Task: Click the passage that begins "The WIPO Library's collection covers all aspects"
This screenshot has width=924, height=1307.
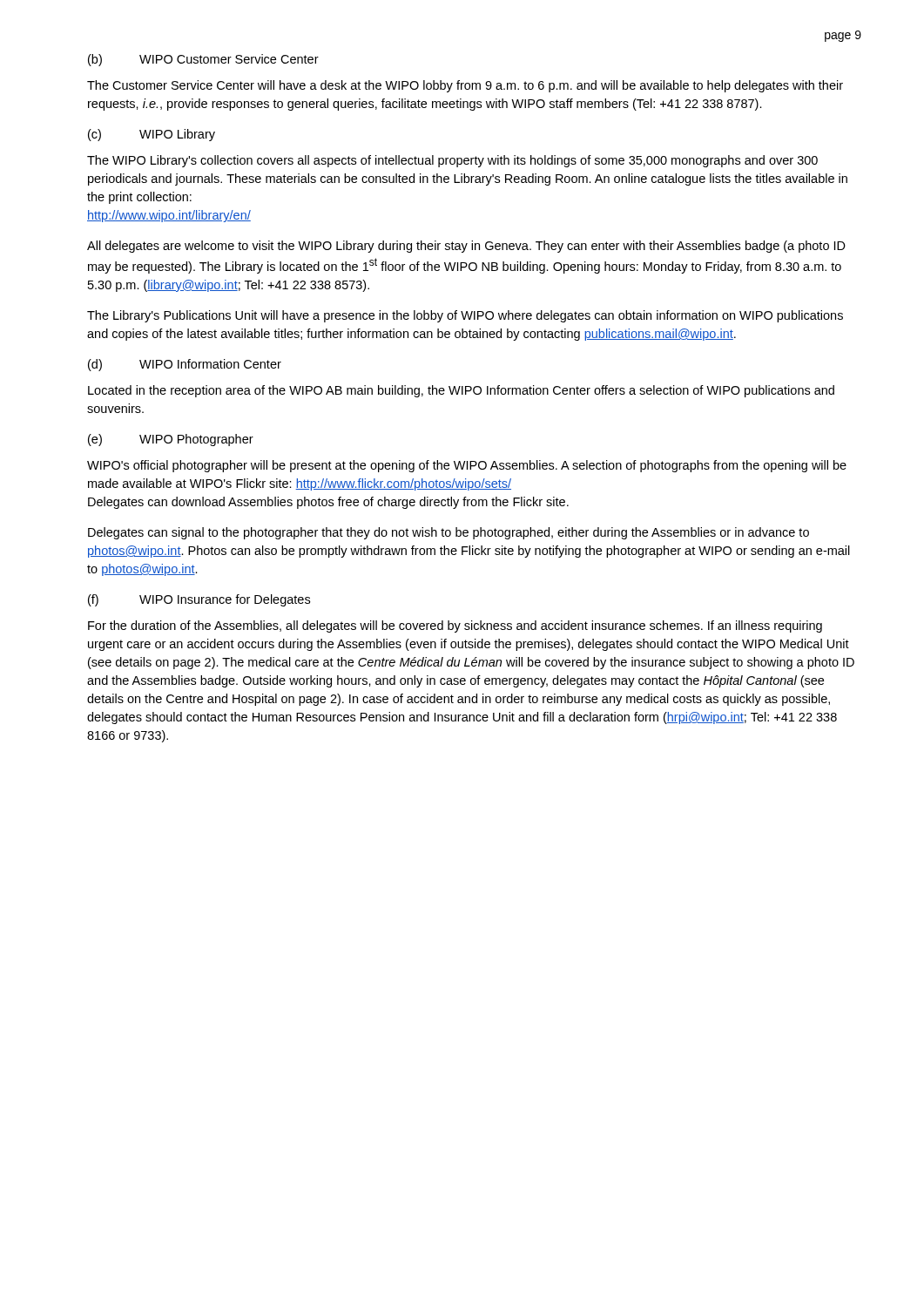Action: (x=468, y=188)
